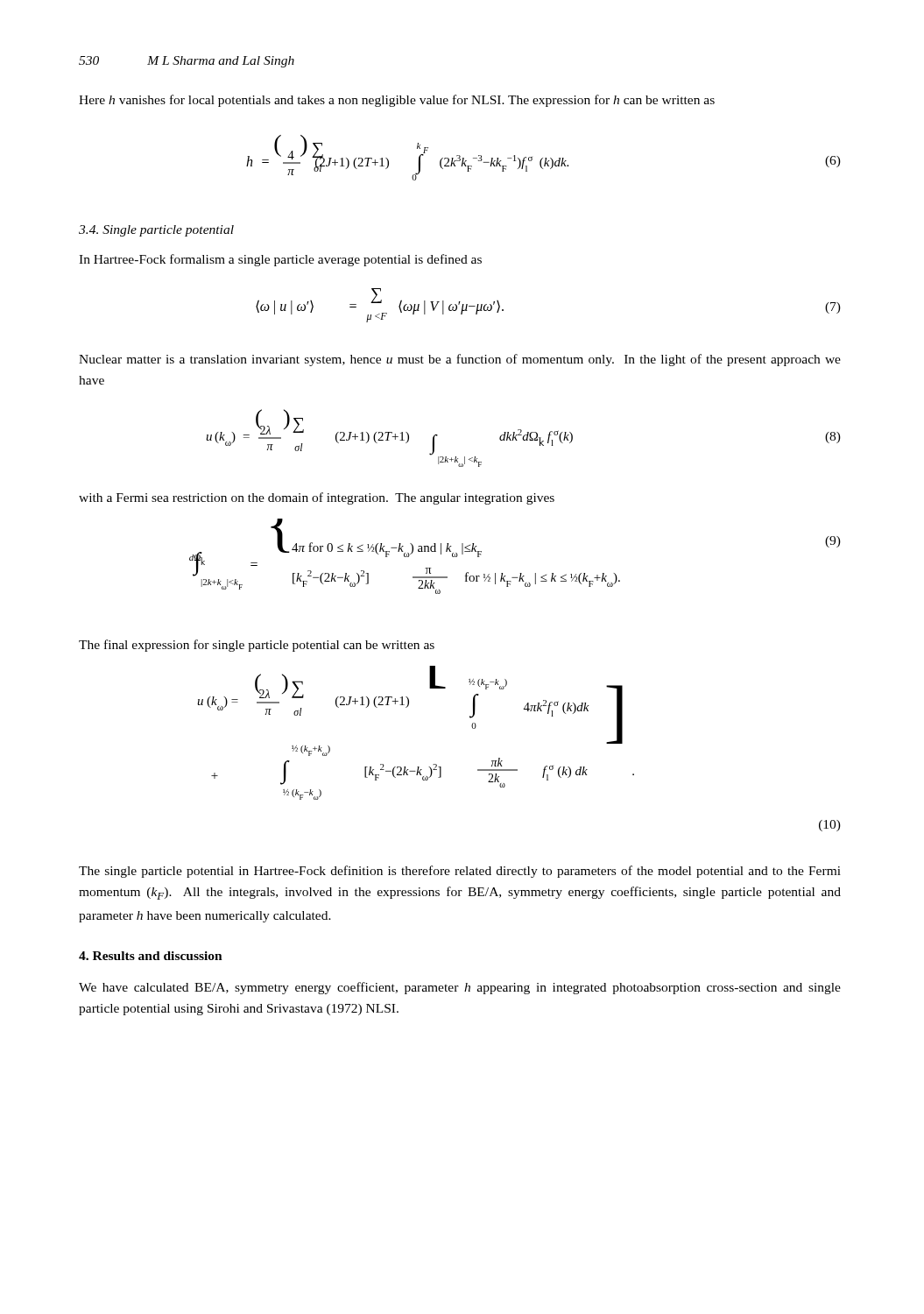Screen dimensions: 1314x924
Task: Click on the passage starting "∫ |2k+kω|<kF dΩk̂ ="
Action: click(501, 567)
